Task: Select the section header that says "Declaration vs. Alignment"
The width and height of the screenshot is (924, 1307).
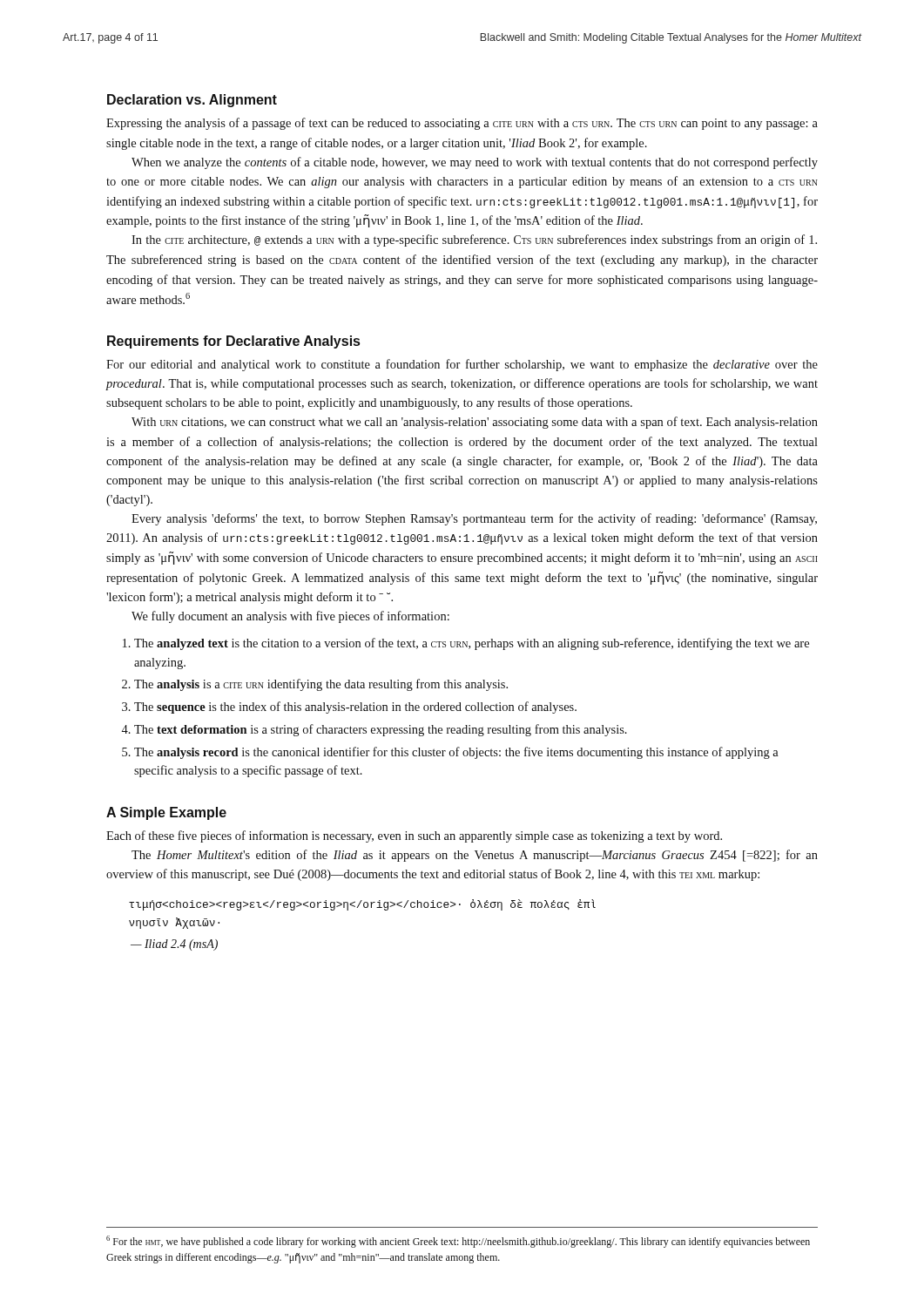Action: (192, 100)
